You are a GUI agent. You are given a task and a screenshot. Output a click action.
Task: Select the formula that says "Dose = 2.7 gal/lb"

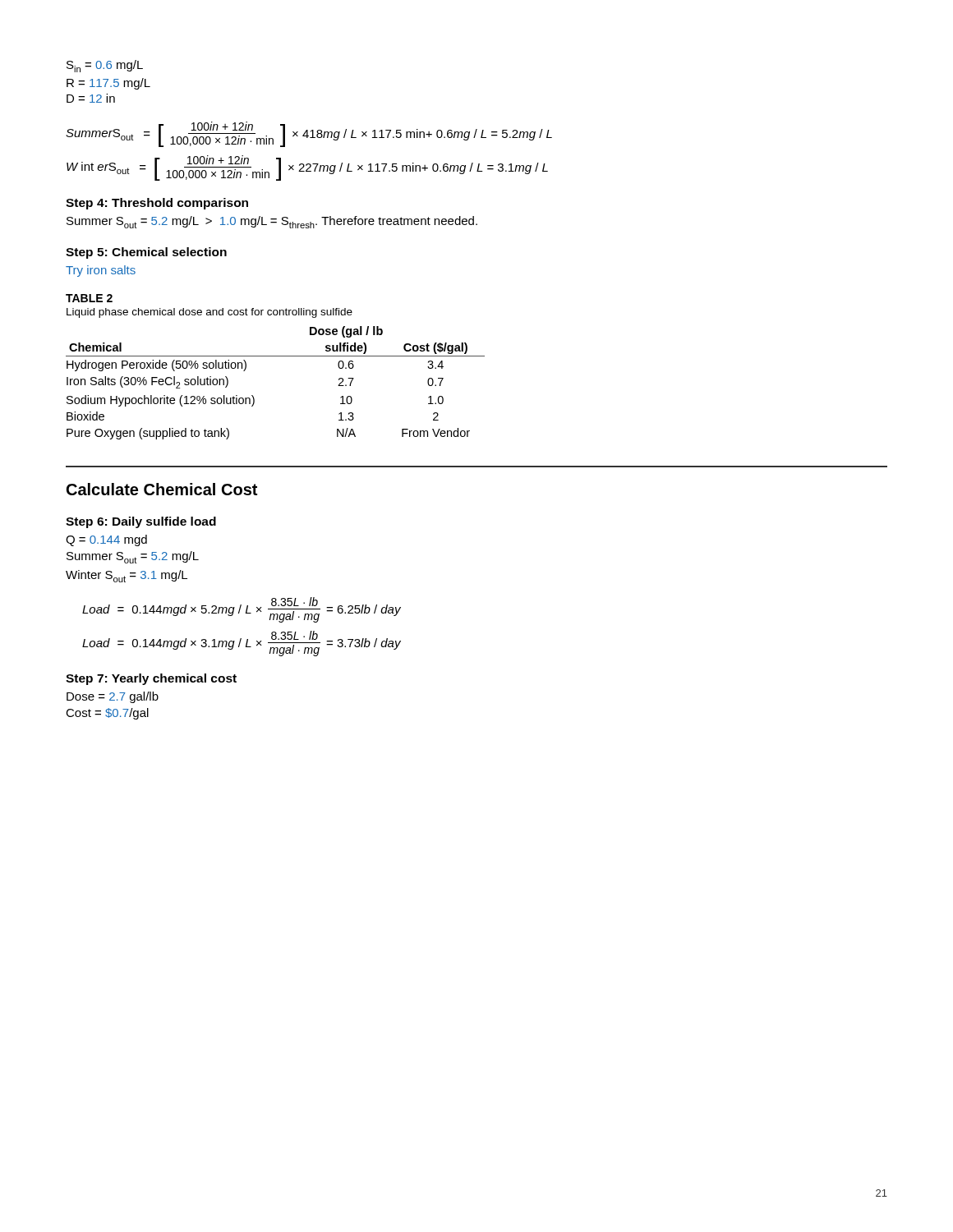(x=112, y=696)
